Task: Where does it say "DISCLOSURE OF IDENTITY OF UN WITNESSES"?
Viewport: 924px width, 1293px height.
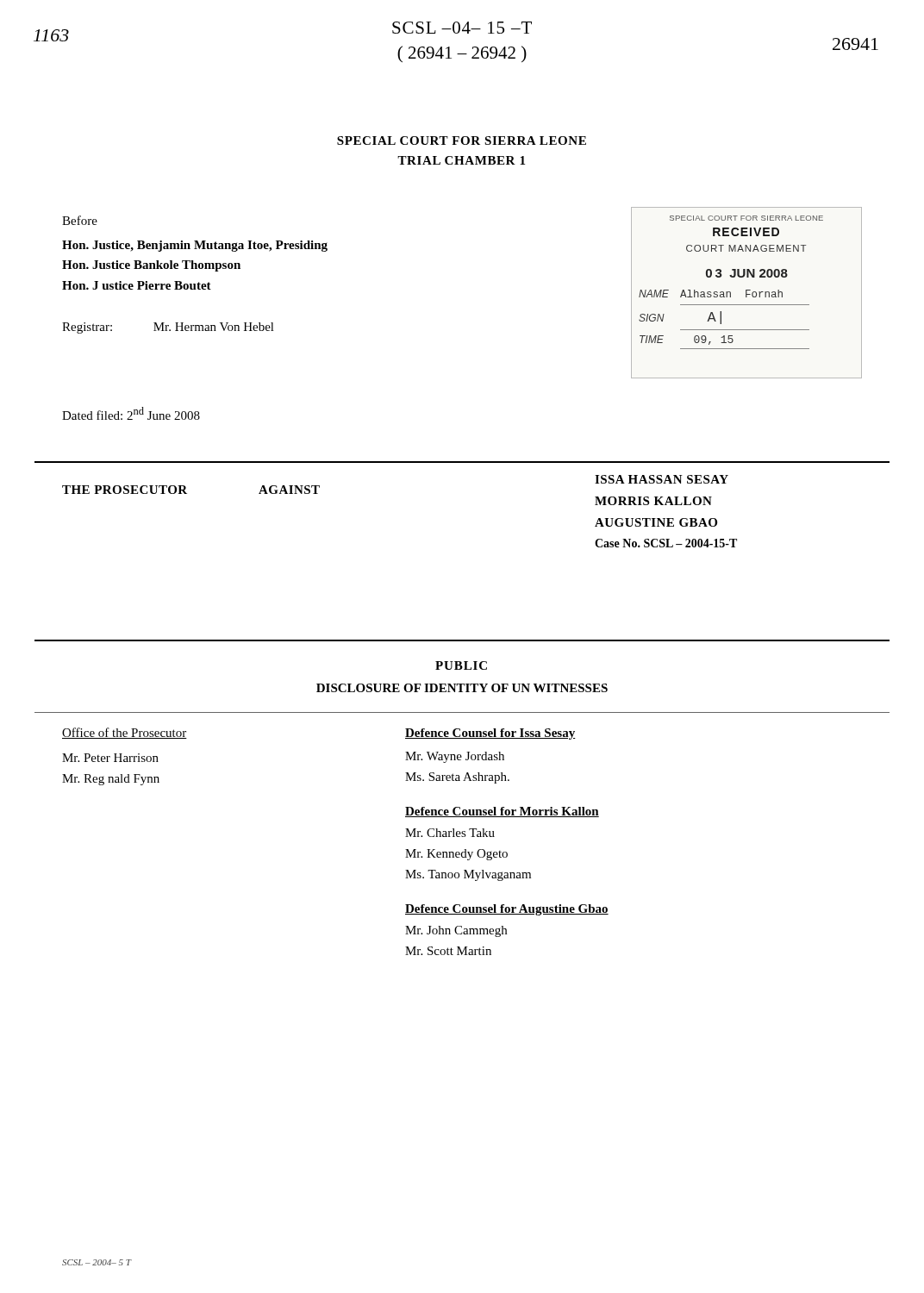Action: 462,688
